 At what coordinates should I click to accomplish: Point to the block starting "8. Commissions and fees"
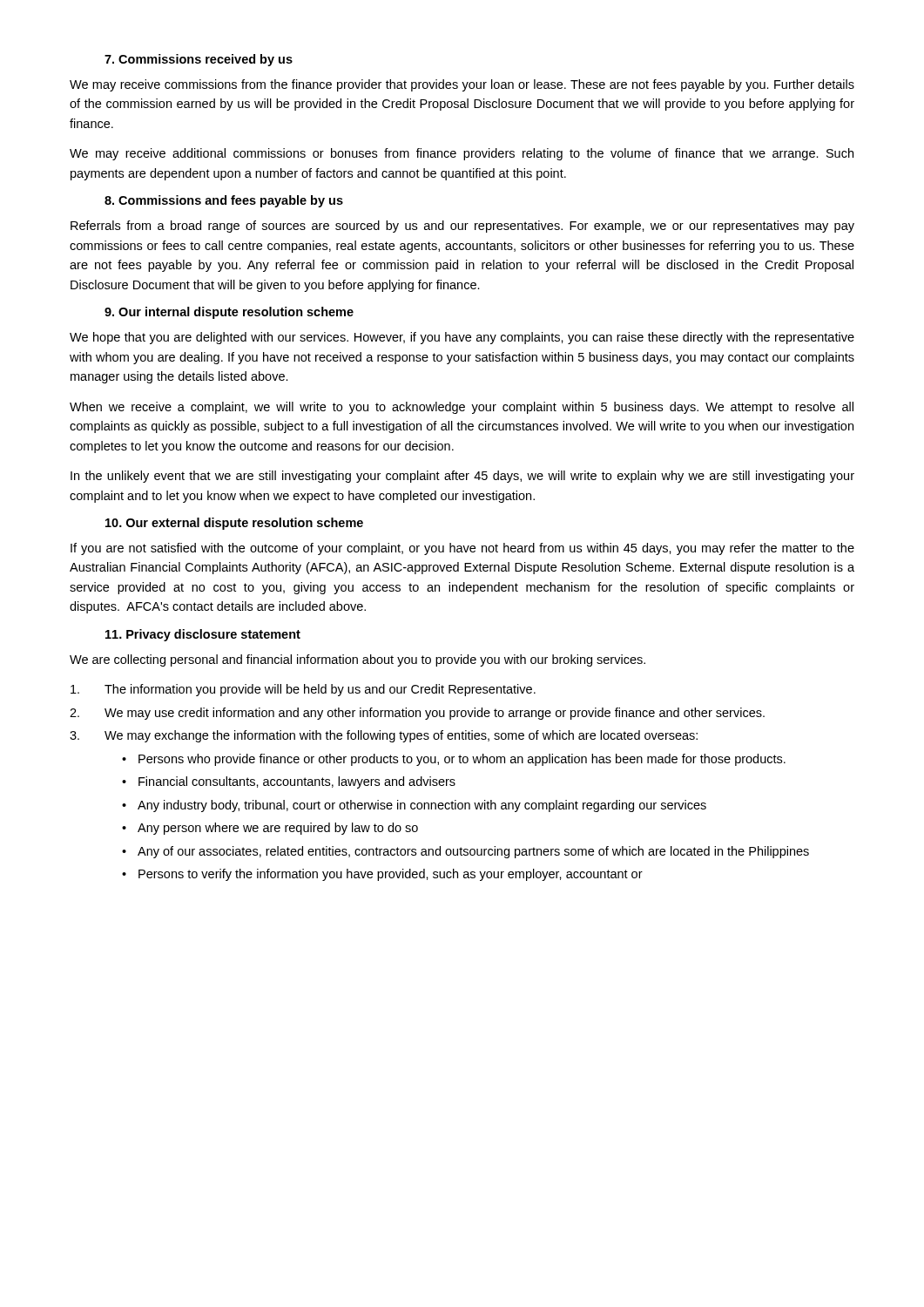pos(224,201)
